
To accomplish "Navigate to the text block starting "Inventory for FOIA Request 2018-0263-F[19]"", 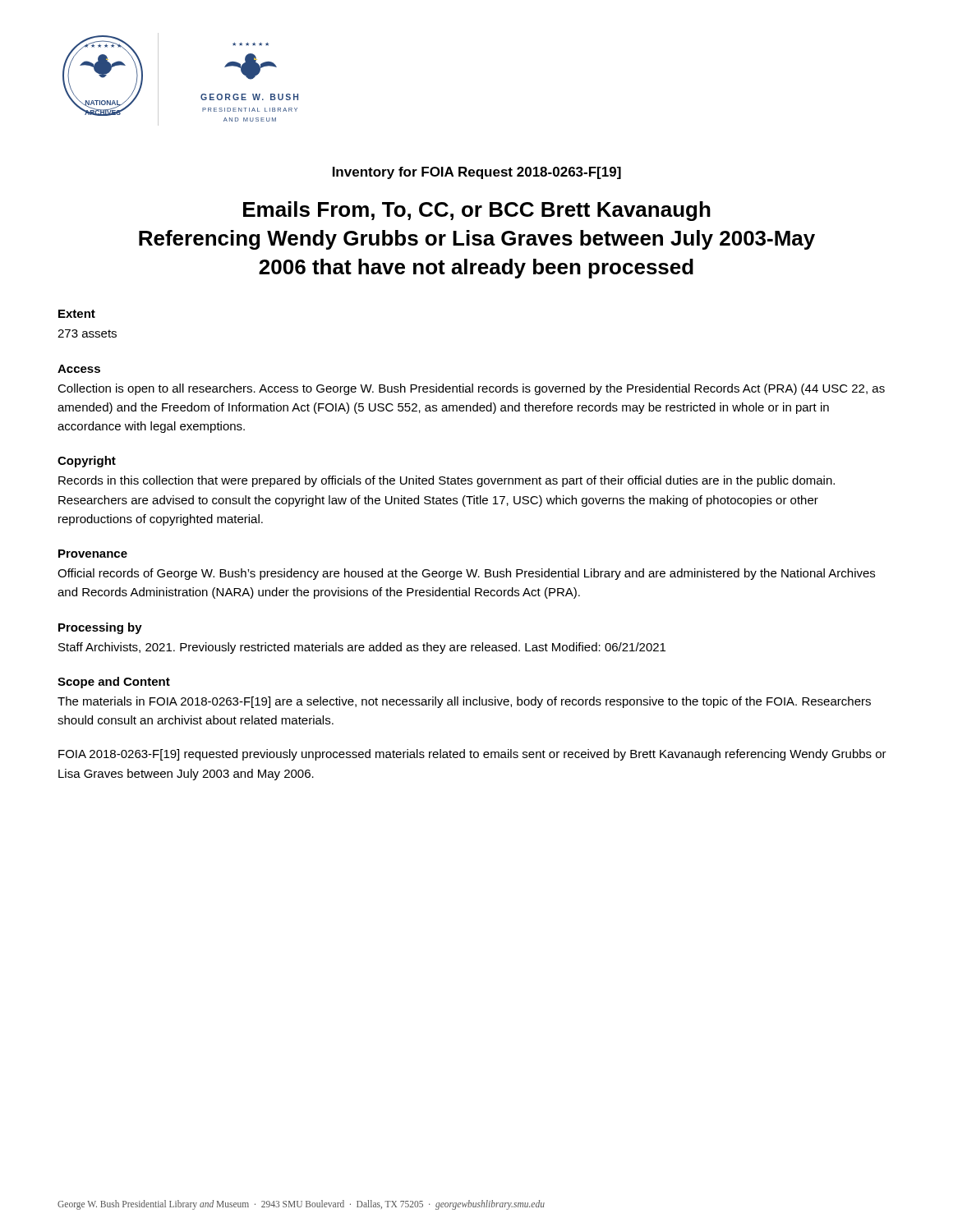I will [476, 172].
